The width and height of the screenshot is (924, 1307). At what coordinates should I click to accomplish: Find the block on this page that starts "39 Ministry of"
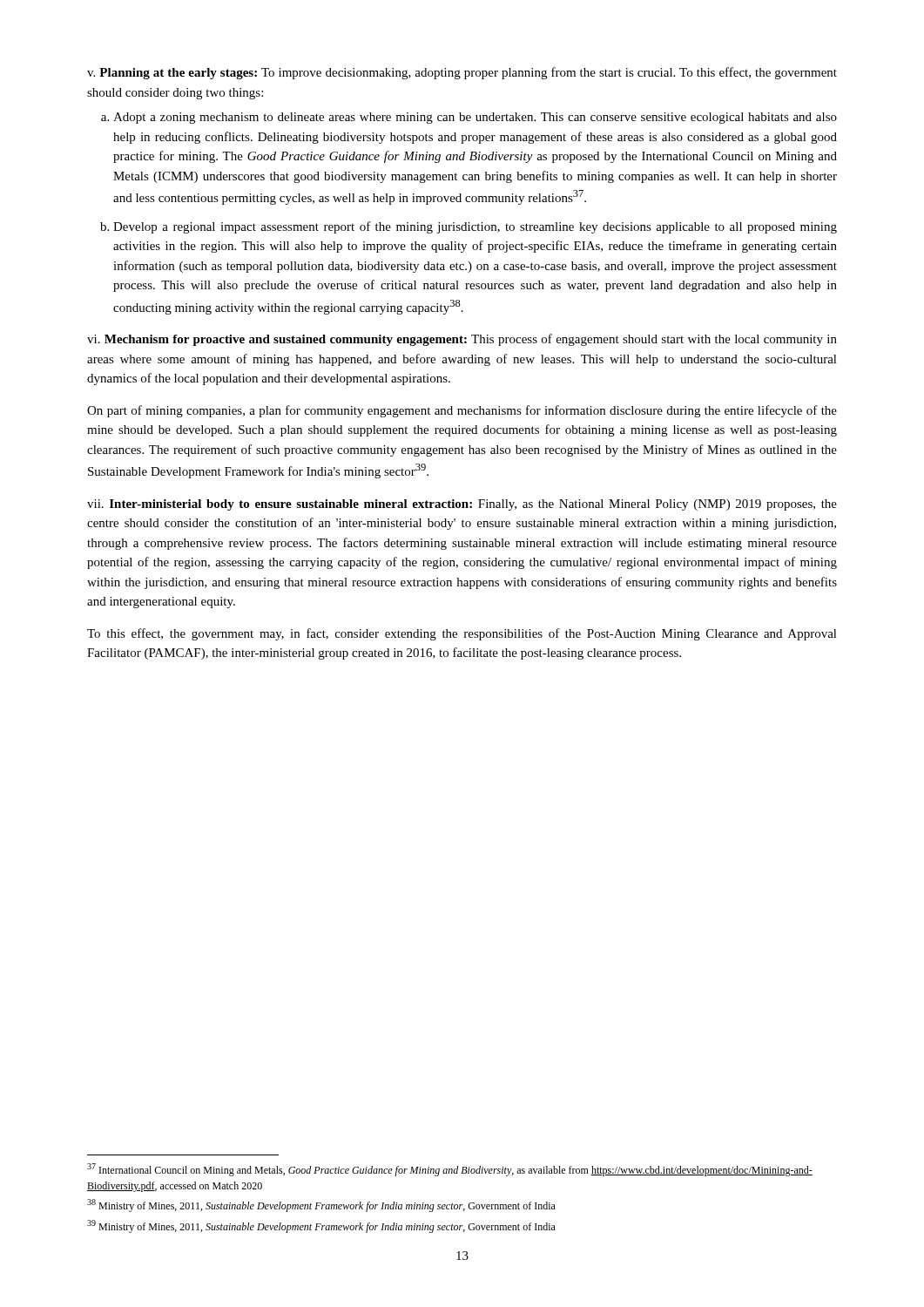[x=321, y=1225]
